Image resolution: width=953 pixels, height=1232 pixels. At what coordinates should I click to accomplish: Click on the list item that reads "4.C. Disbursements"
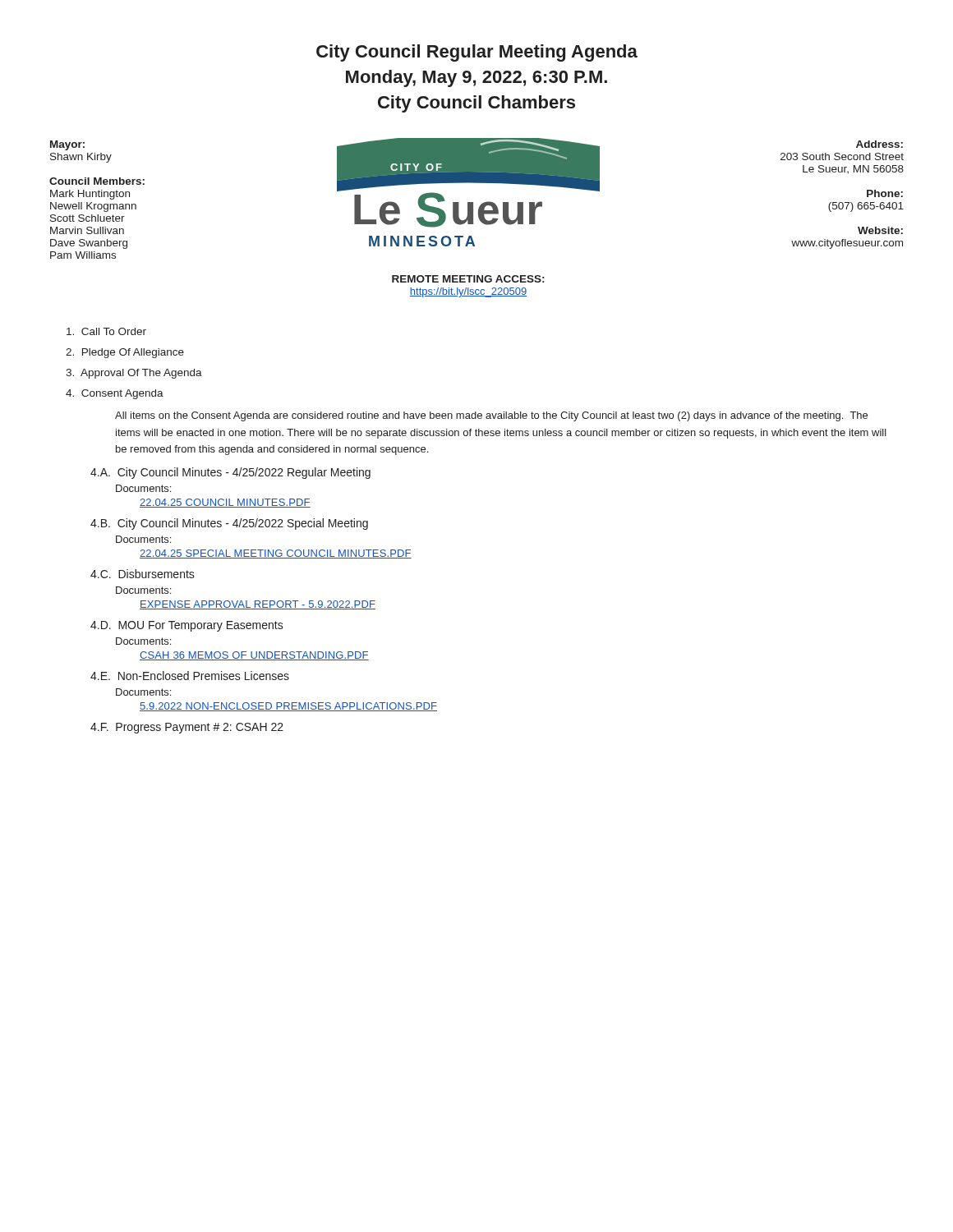pyautogui.click(x=142, y=574)
